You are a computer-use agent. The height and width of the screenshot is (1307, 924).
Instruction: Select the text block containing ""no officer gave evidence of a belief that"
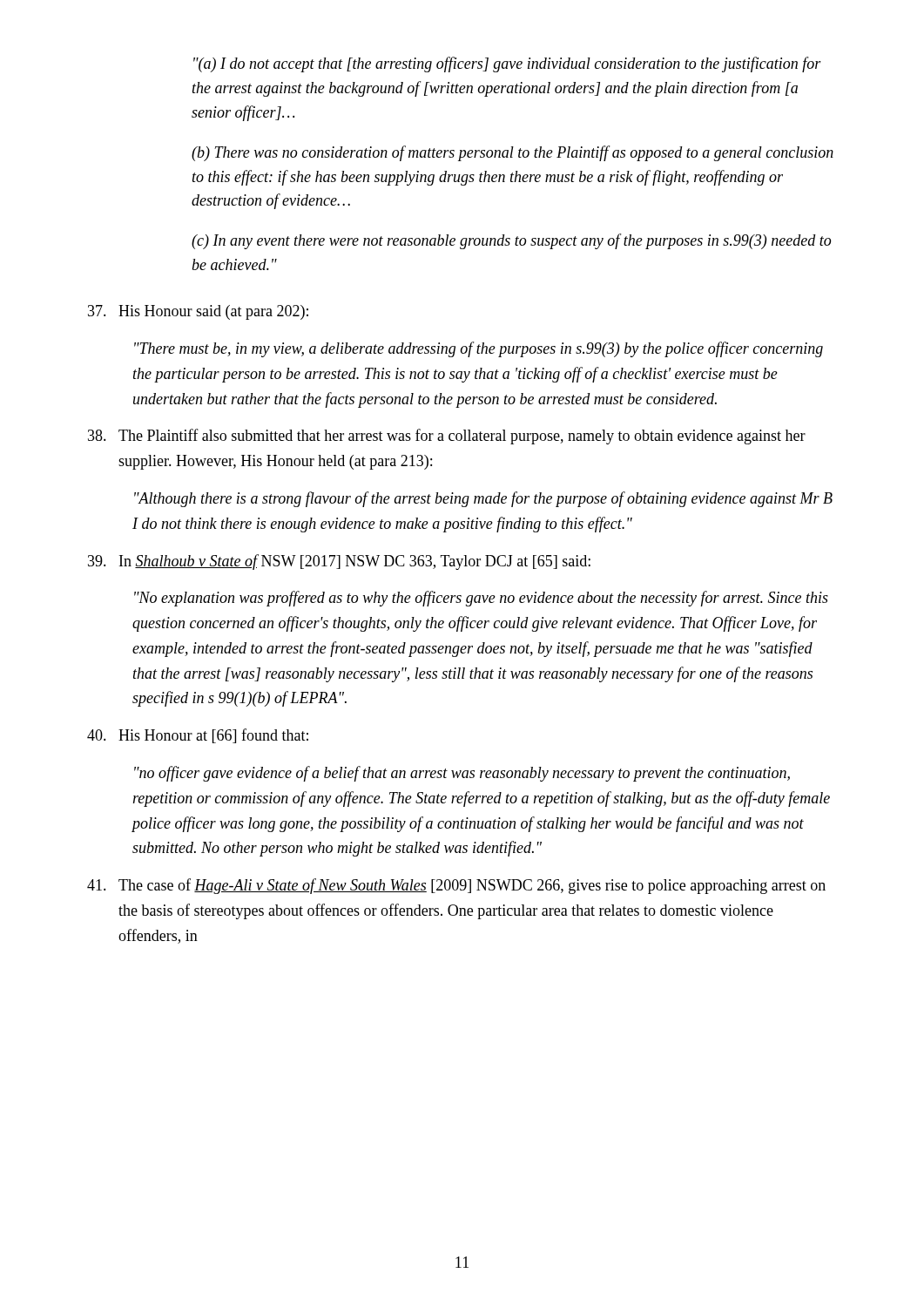(481, 811)
